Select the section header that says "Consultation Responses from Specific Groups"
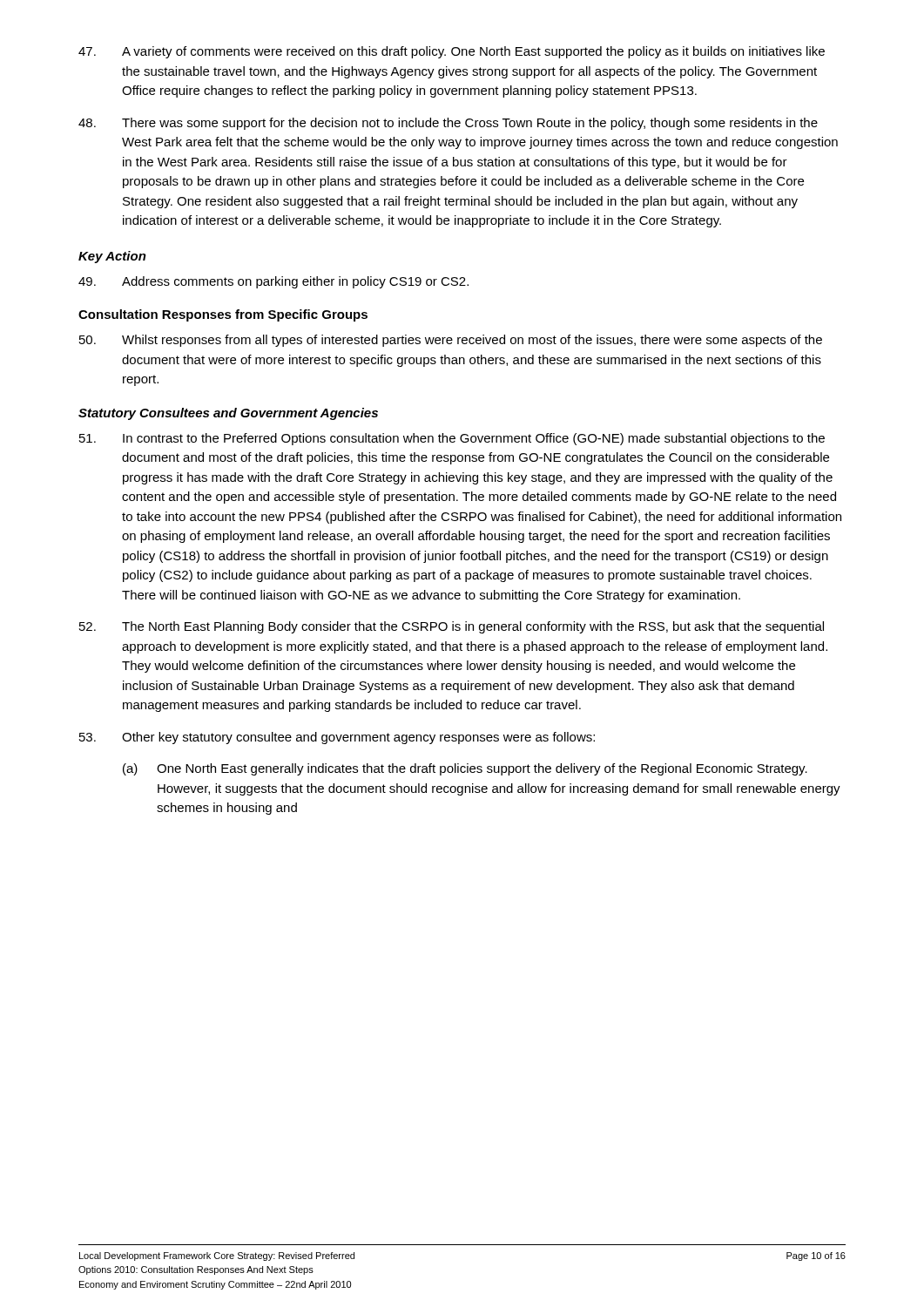Viewport: 924px width, 1307px height. coord(223,314)
